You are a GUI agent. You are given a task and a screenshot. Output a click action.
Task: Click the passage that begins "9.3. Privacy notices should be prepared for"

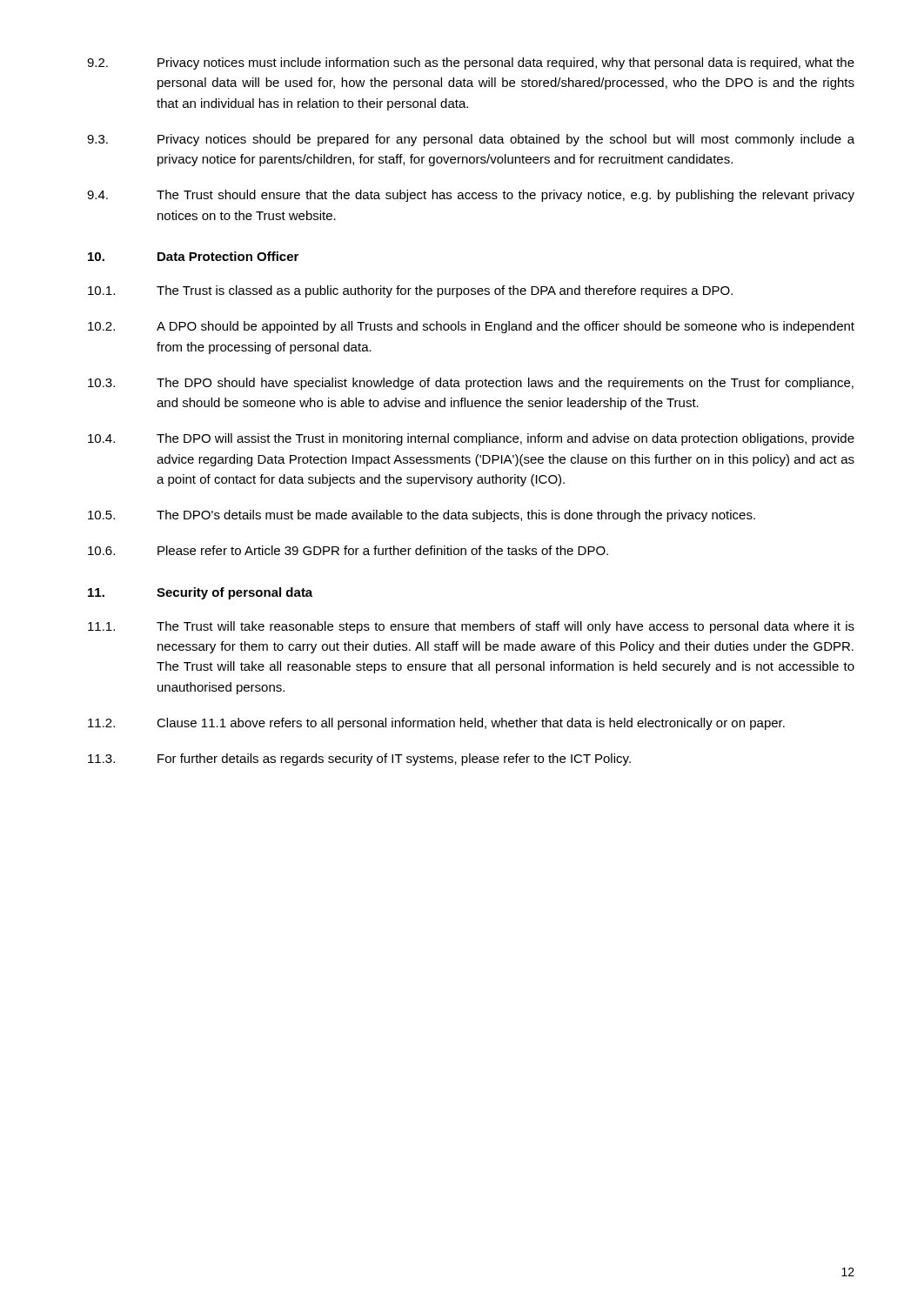click(471, 149)
